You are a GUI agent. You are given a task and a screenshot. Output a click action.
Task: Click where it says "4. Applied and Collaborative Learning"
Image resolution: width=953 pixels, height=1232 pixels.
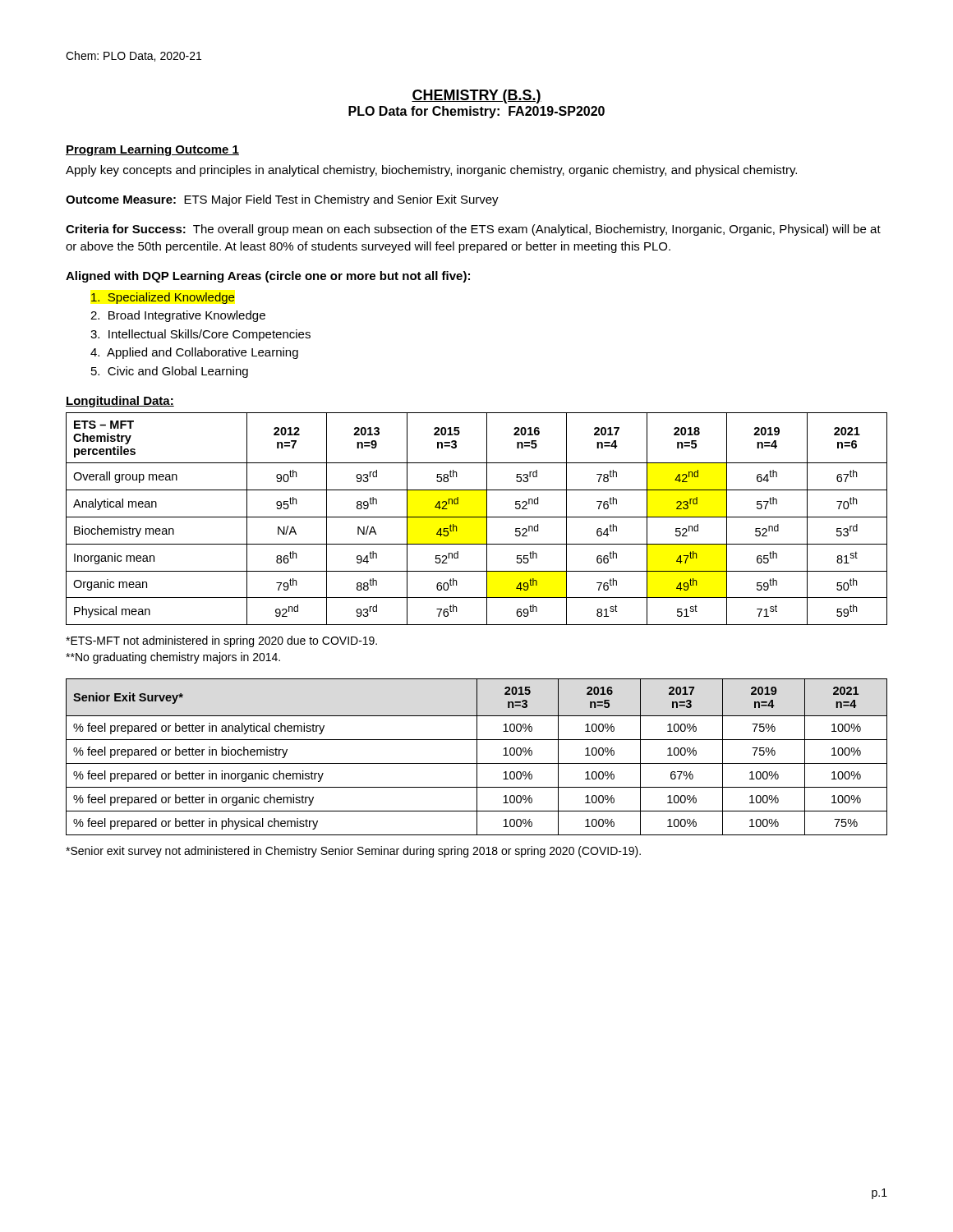(195, 352)
